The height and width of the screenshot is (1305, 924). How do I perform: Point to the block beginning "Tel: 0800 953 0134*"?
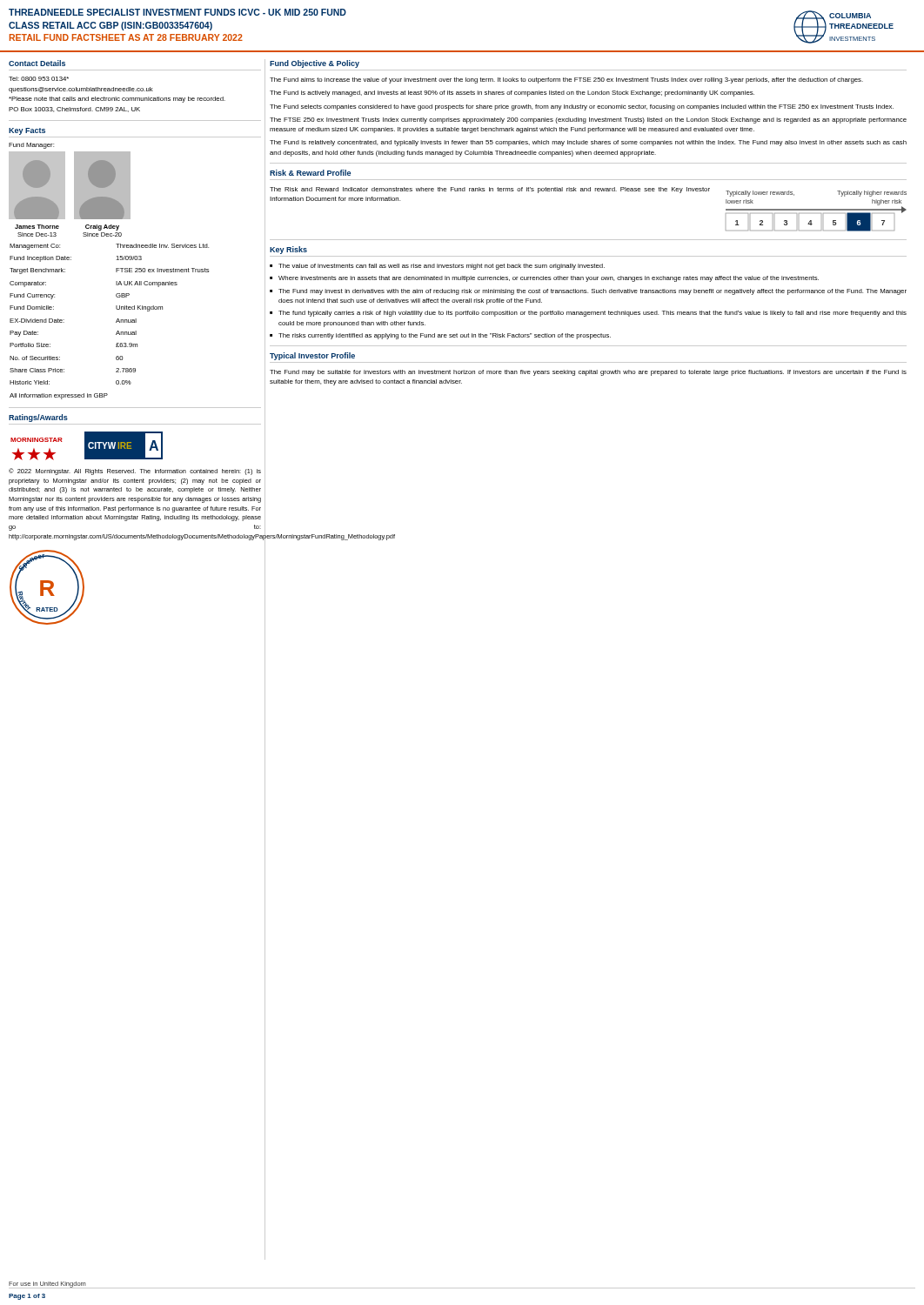117,94
